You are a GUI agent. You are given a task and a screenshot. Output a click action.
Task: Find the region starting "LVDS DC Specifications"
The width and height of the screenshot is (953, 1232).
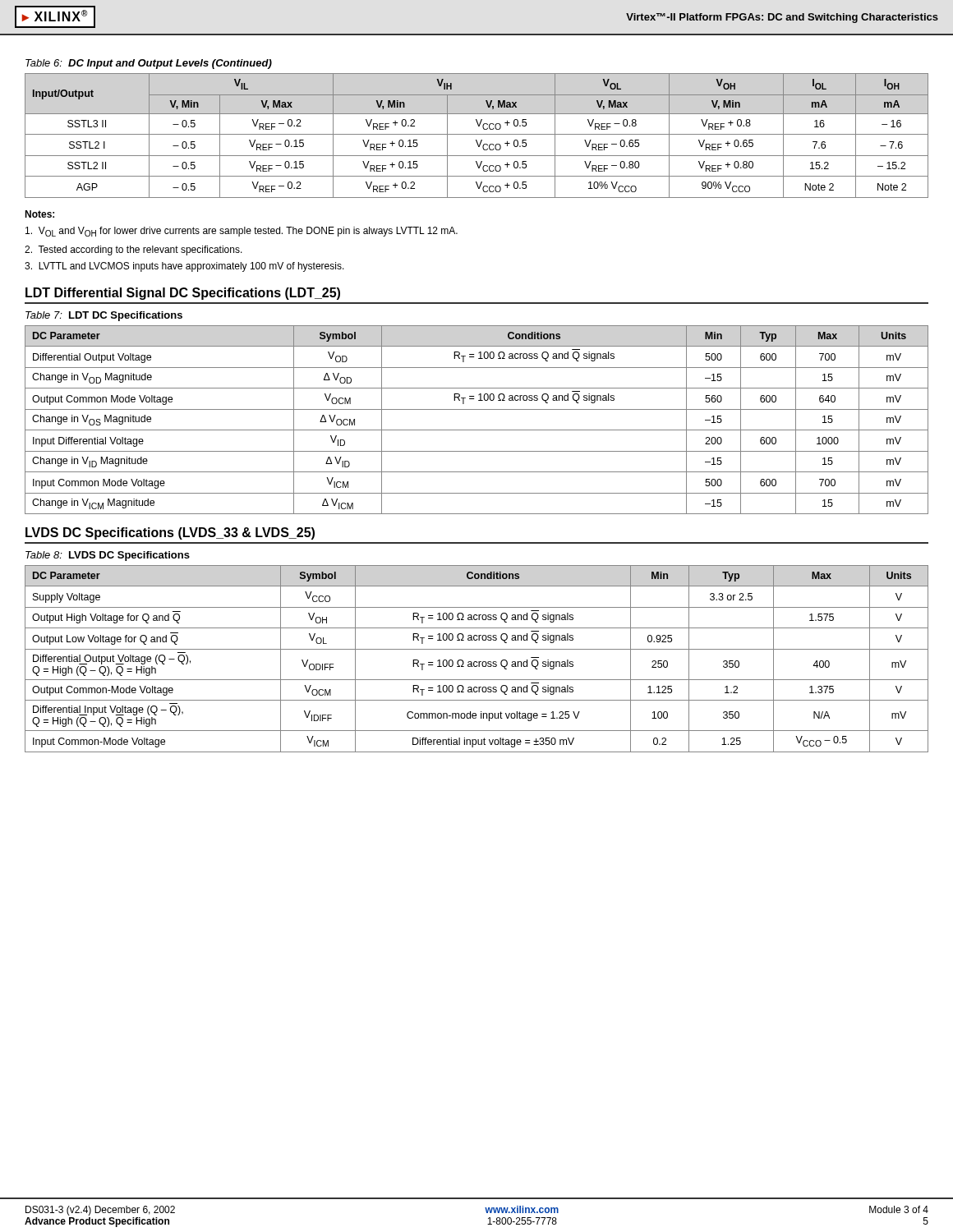tap(170, 533)
